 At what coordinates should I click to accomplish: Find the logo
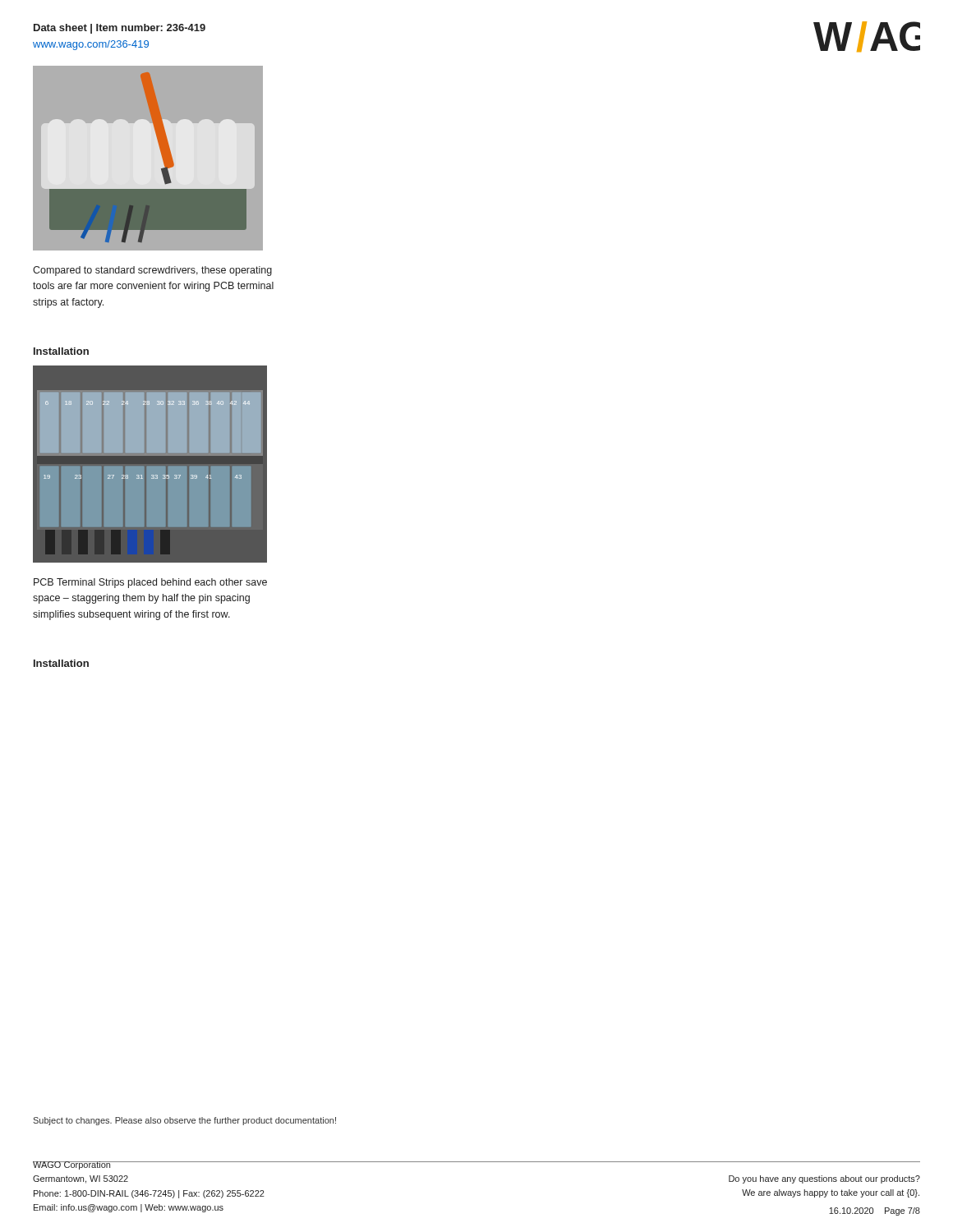coord(867,37)
